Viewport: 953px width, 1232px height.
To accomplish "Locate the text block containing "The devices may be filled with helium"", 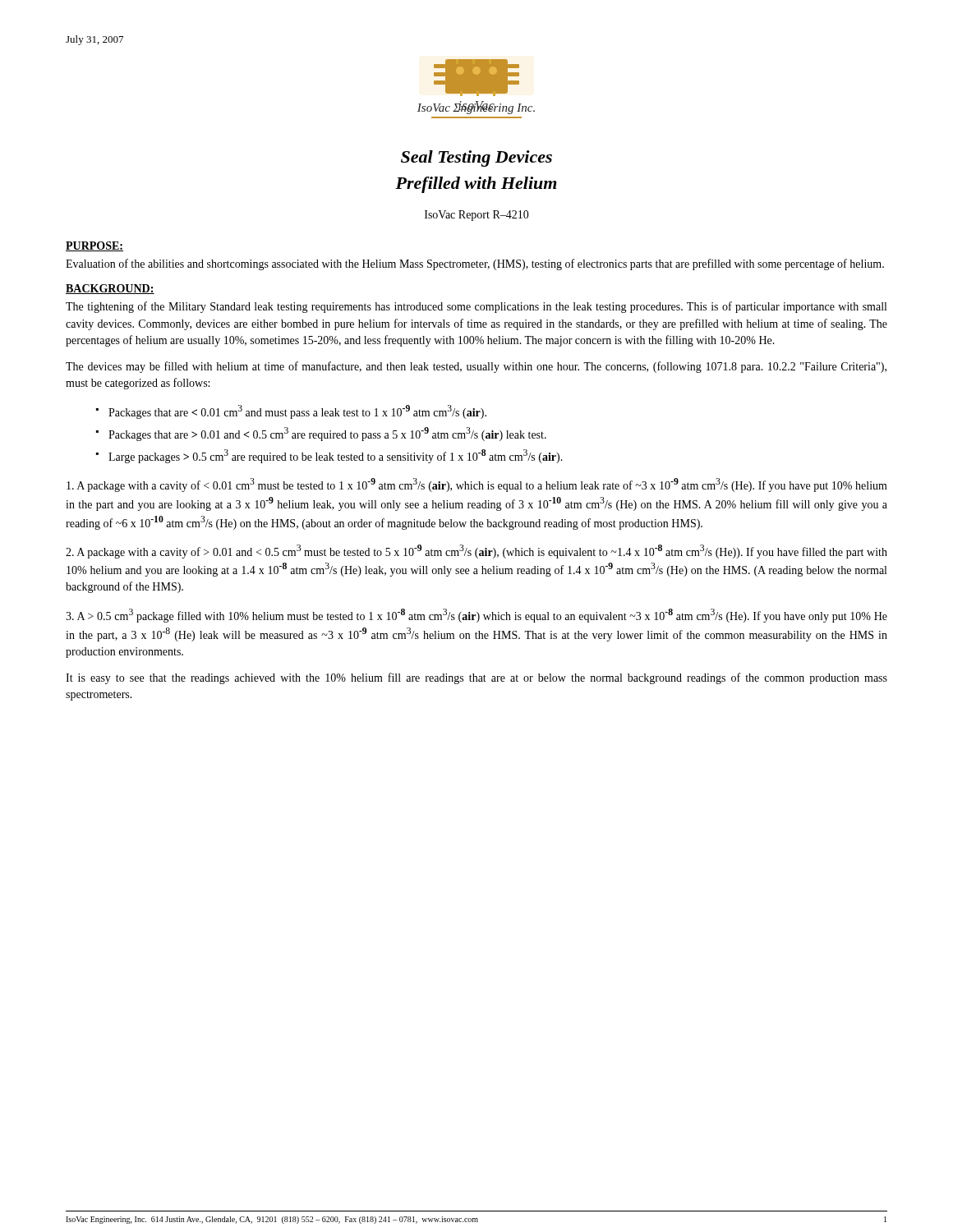I will 476,375.
